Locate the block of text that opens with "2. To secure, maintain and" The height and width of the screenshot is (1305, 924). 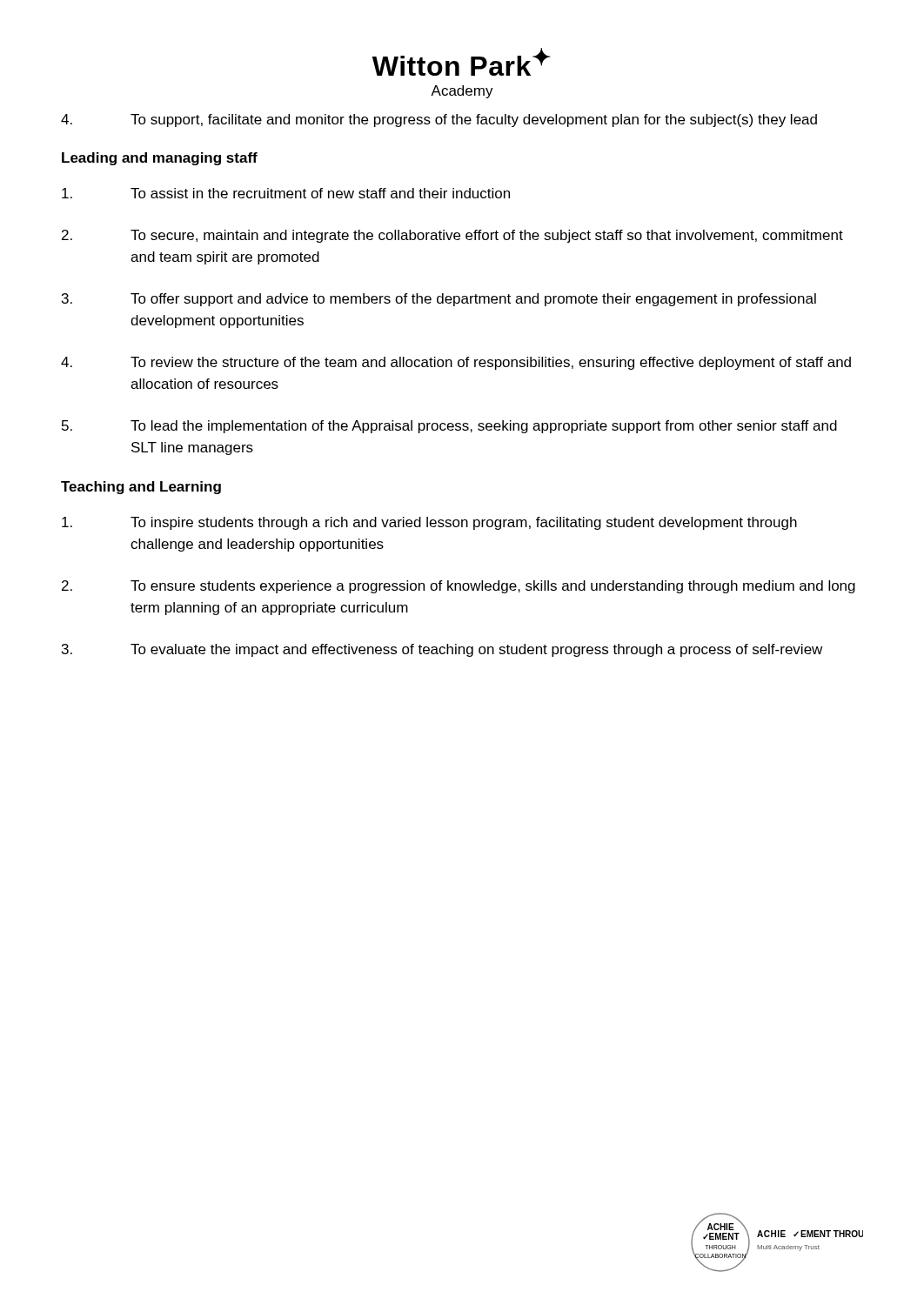coord(462,246)
